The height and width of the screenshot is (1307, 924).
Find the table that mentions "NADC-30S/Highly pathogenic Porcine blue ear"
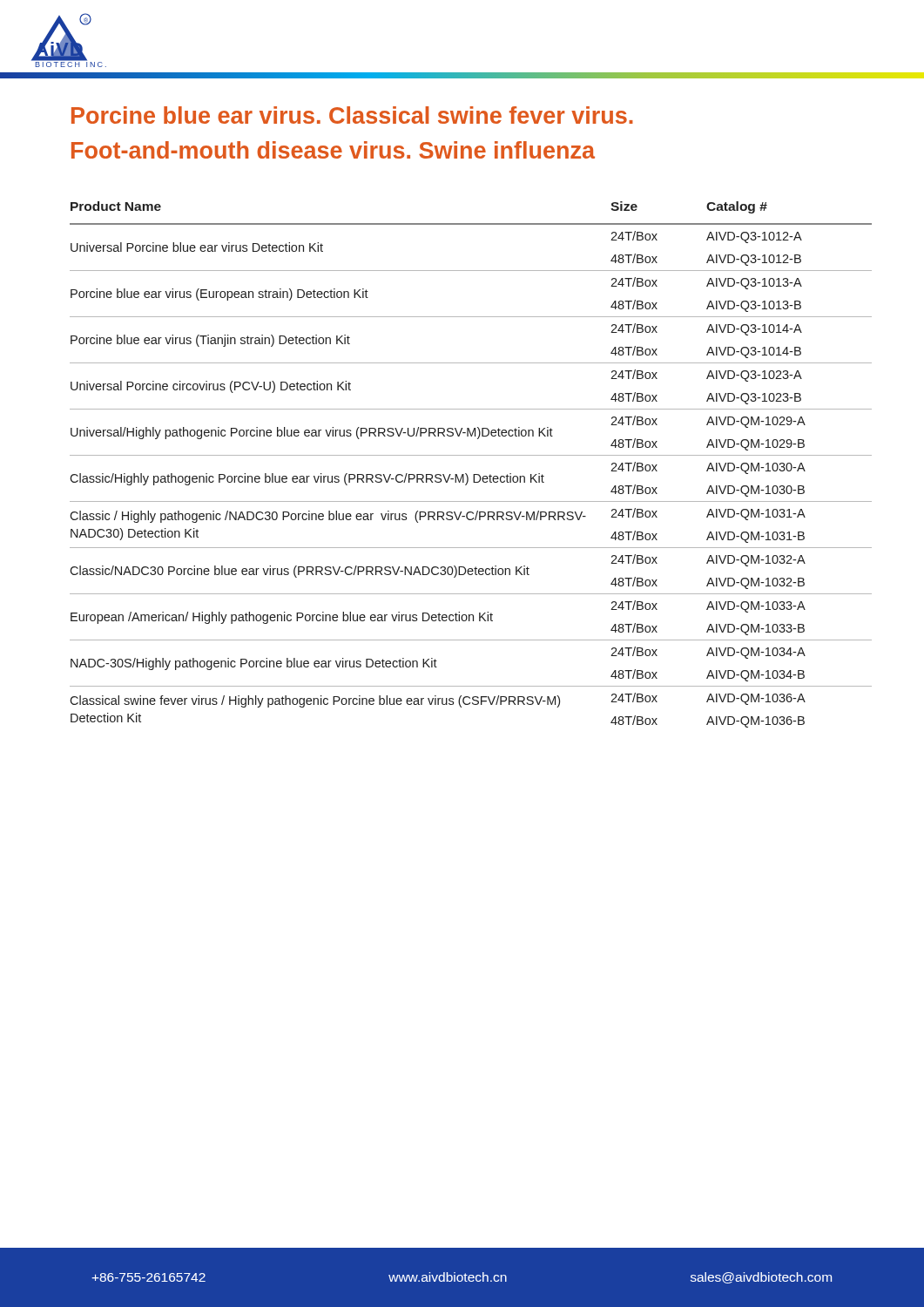click(471, 462)
